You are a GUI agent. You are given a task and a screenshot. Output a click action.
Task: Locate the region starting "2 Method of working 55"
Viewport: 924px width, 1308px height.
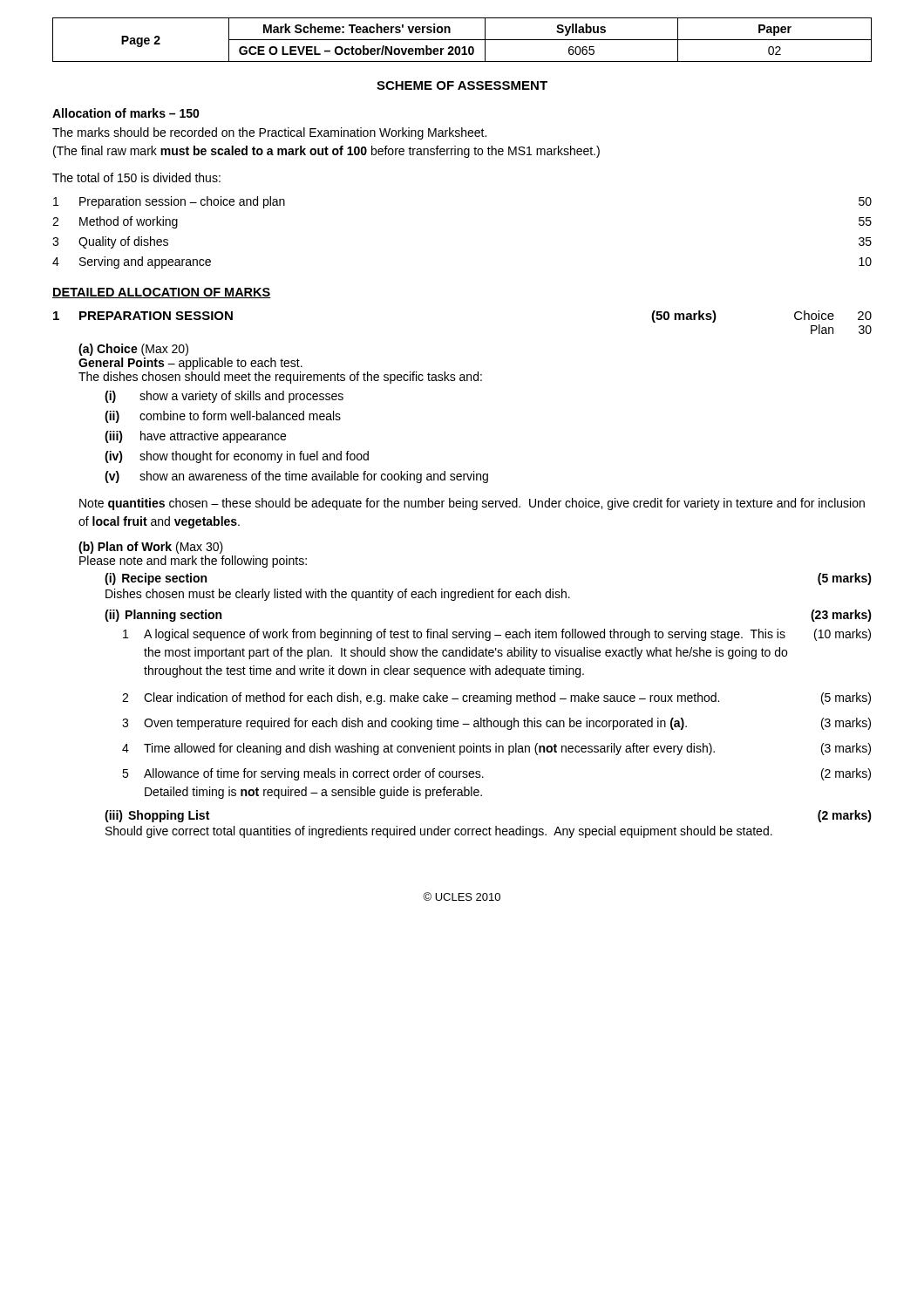[128, 222]
